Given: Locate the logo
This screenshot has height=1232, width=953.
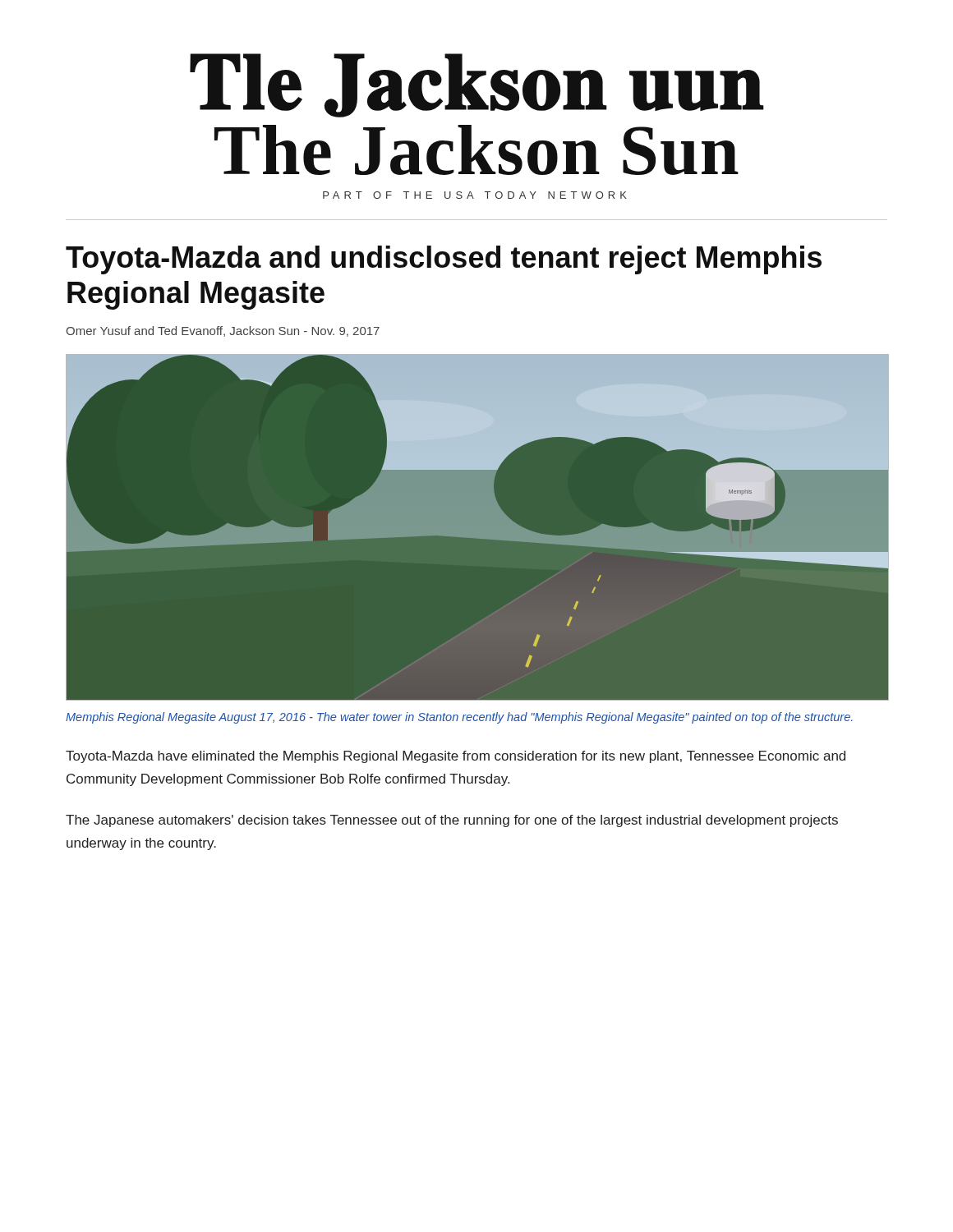Looking at the screenshot, I should point(476,117).
